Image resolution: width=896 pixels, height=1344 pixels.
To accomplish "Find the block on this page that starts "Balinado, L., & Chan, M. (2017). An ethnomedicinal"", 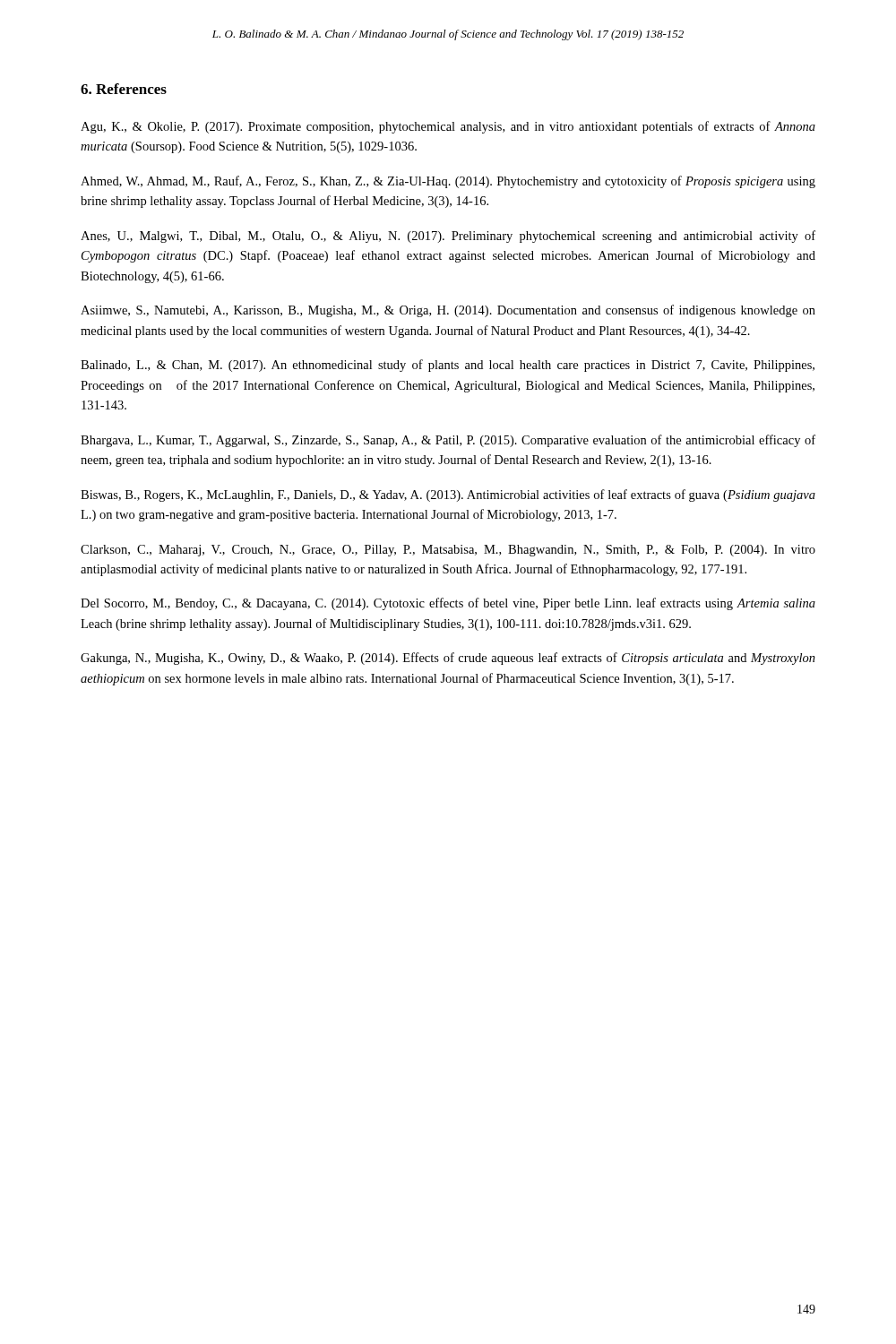I will (448, 385).
